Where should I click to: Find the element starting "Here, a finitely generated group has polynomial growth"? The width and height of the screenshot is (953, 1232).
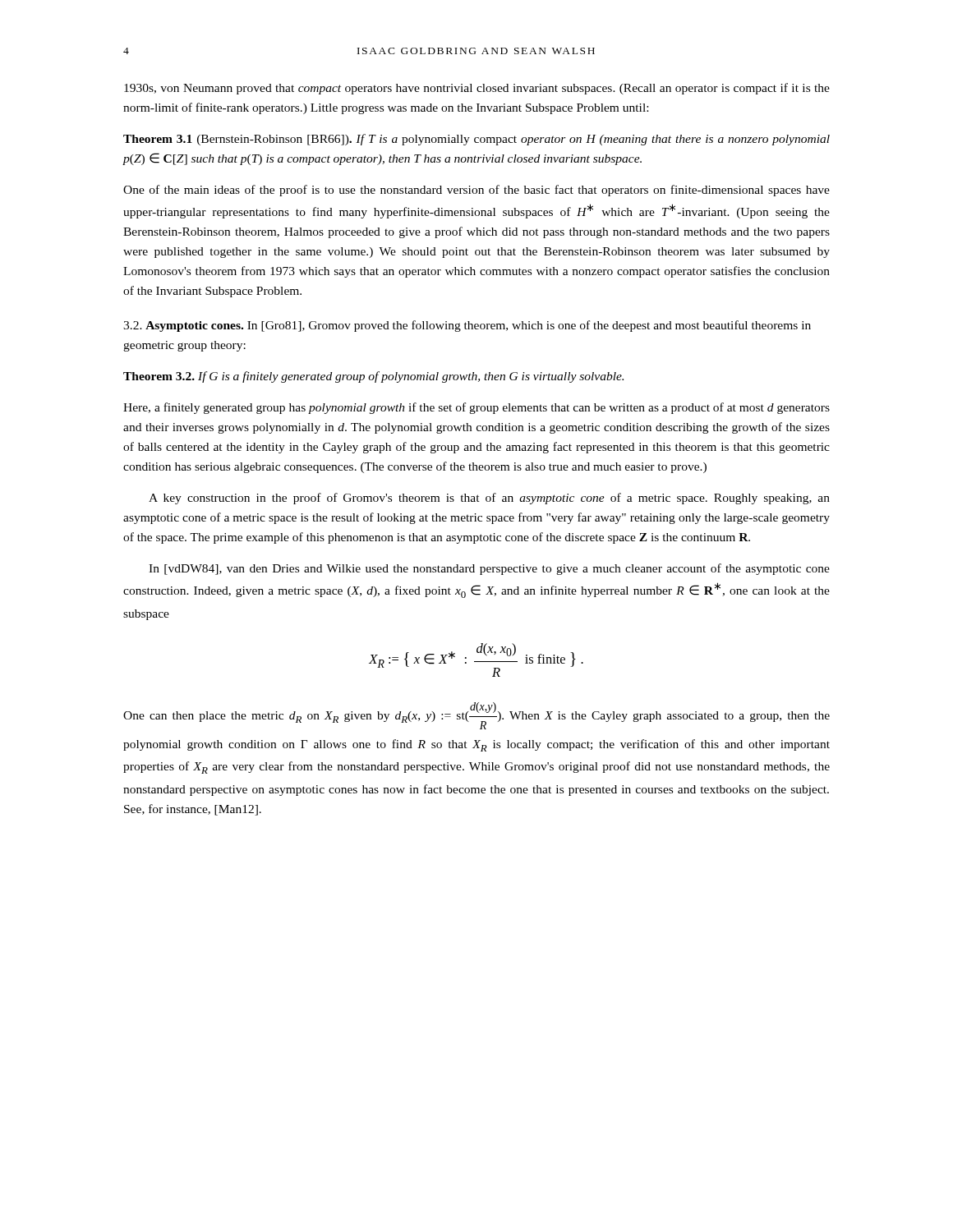point(476,437)
